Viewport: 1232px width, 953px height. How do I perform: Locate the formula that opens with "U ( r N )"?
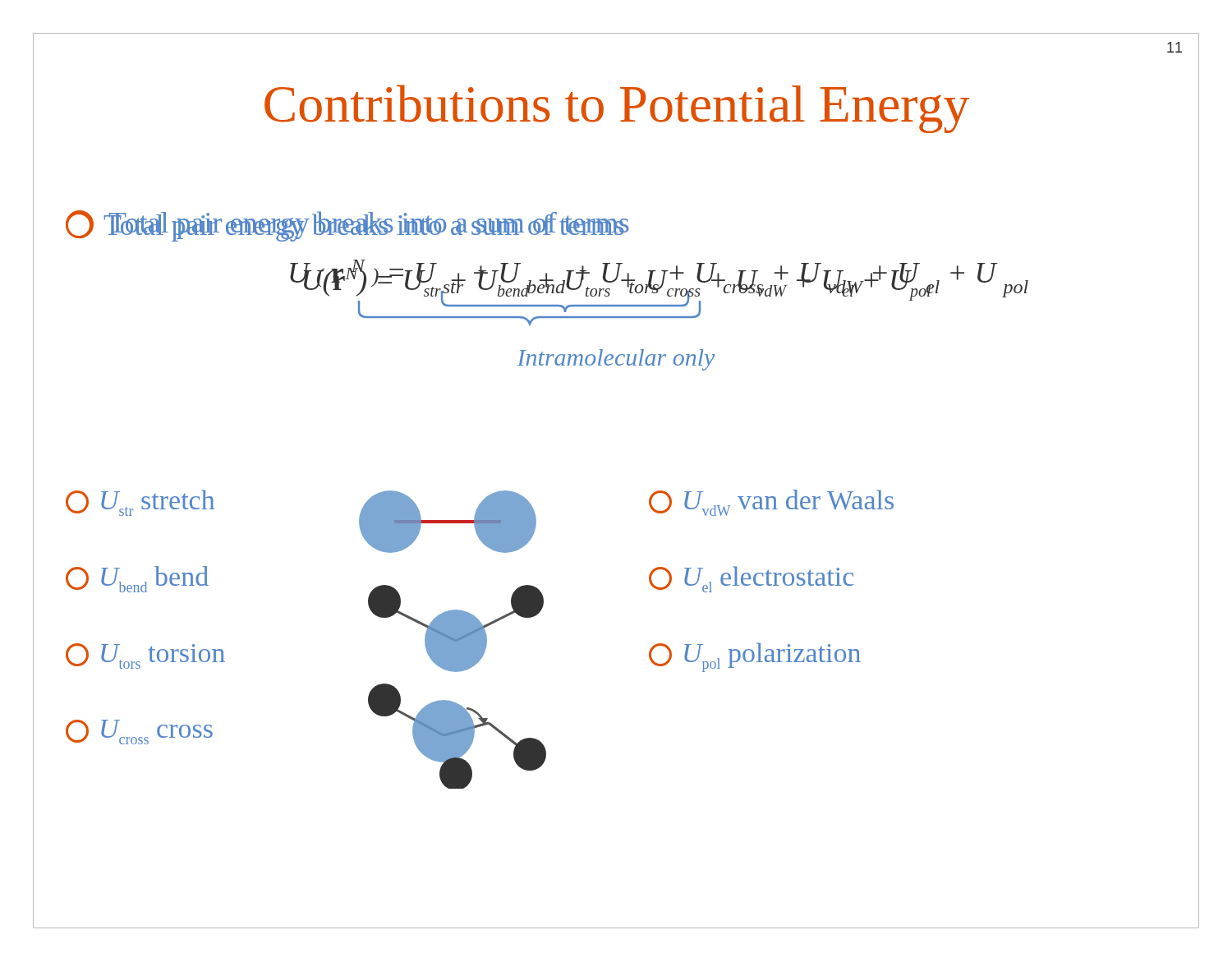[654, 285]
